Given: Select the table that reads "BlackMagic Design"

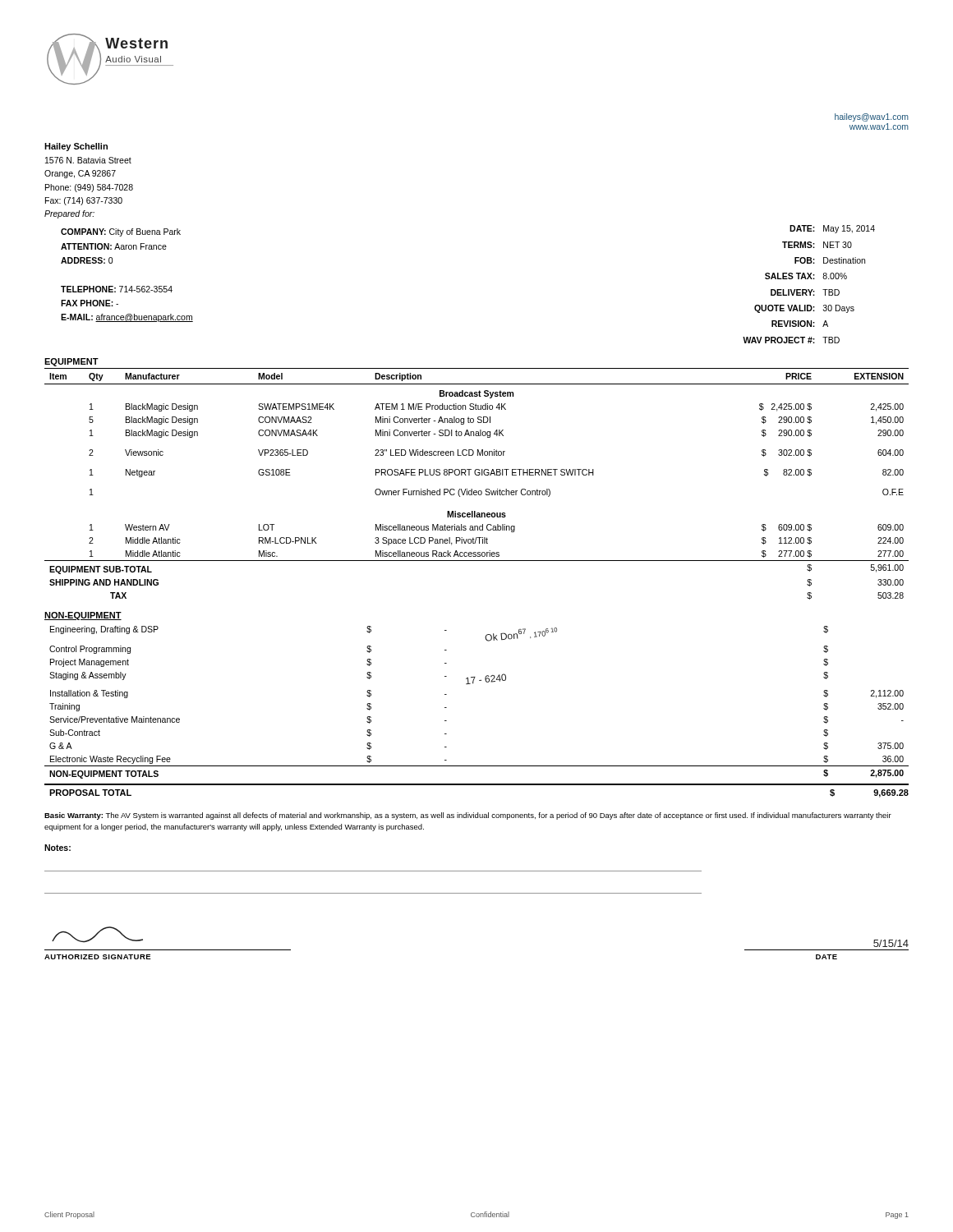Looking at the screenshot, I should tap(476, 485).
